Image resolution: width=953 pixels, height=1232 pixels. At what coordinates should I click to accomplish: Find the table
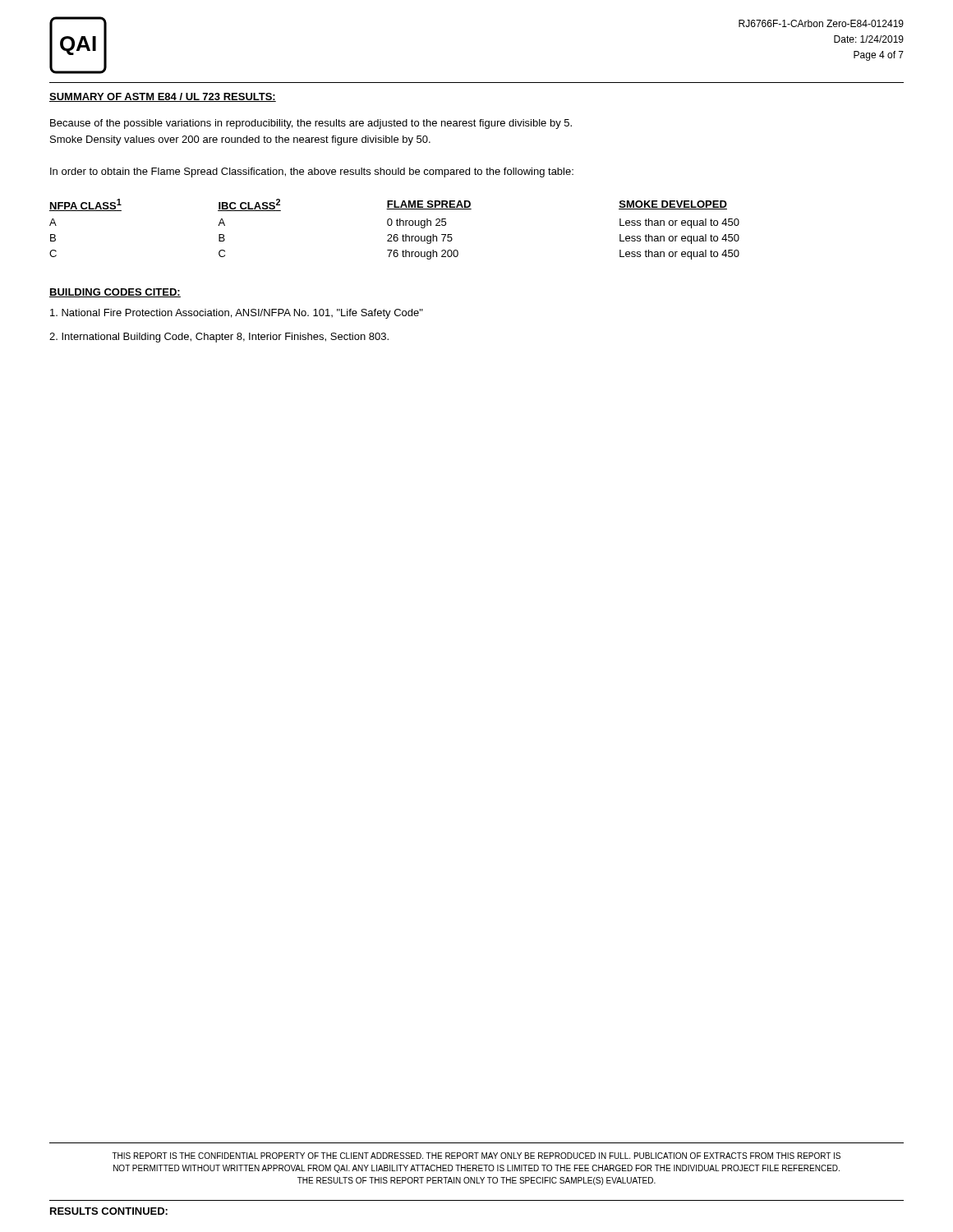476,228
